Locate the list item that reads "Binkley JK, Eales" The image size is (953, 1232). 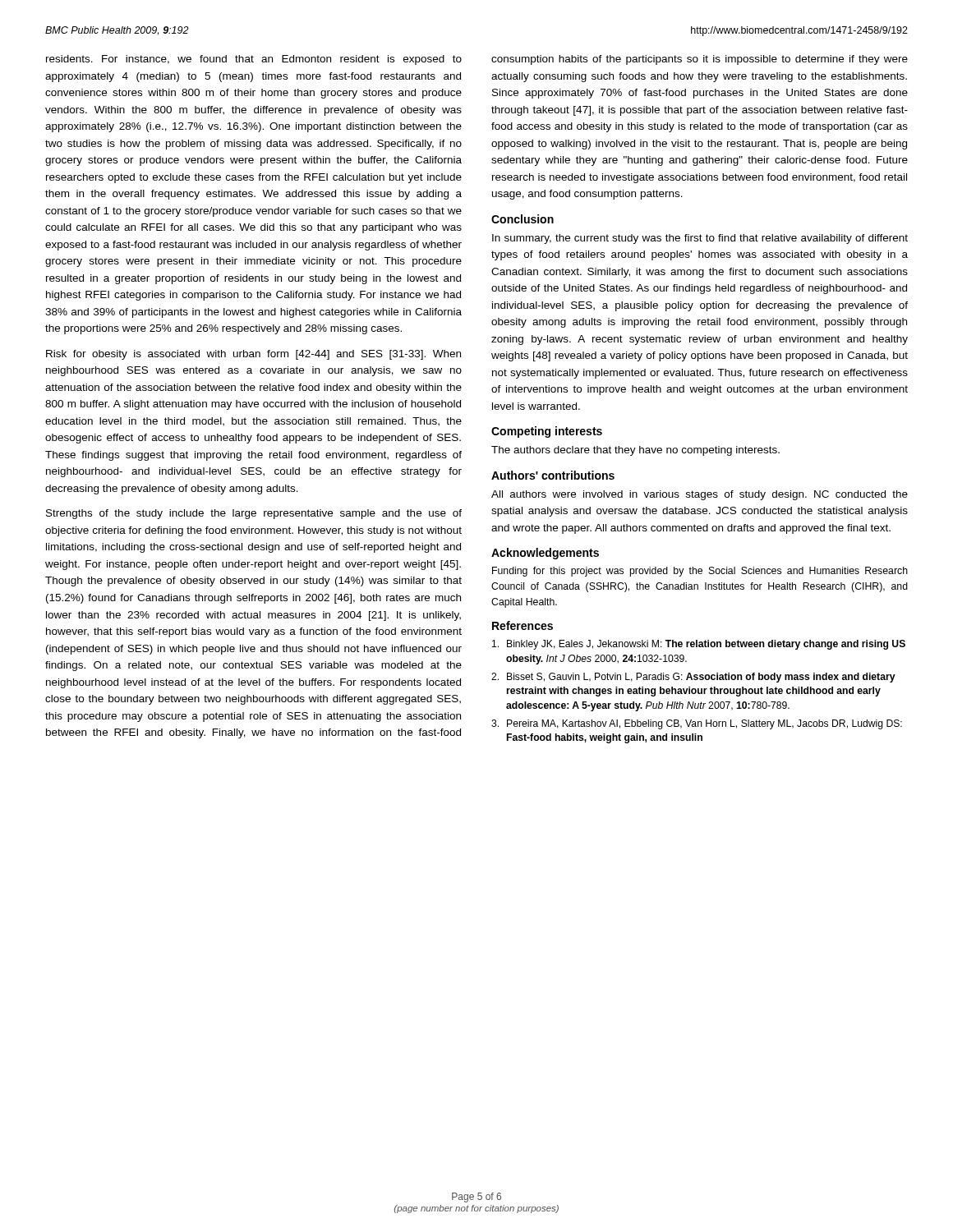click(700, 652)
